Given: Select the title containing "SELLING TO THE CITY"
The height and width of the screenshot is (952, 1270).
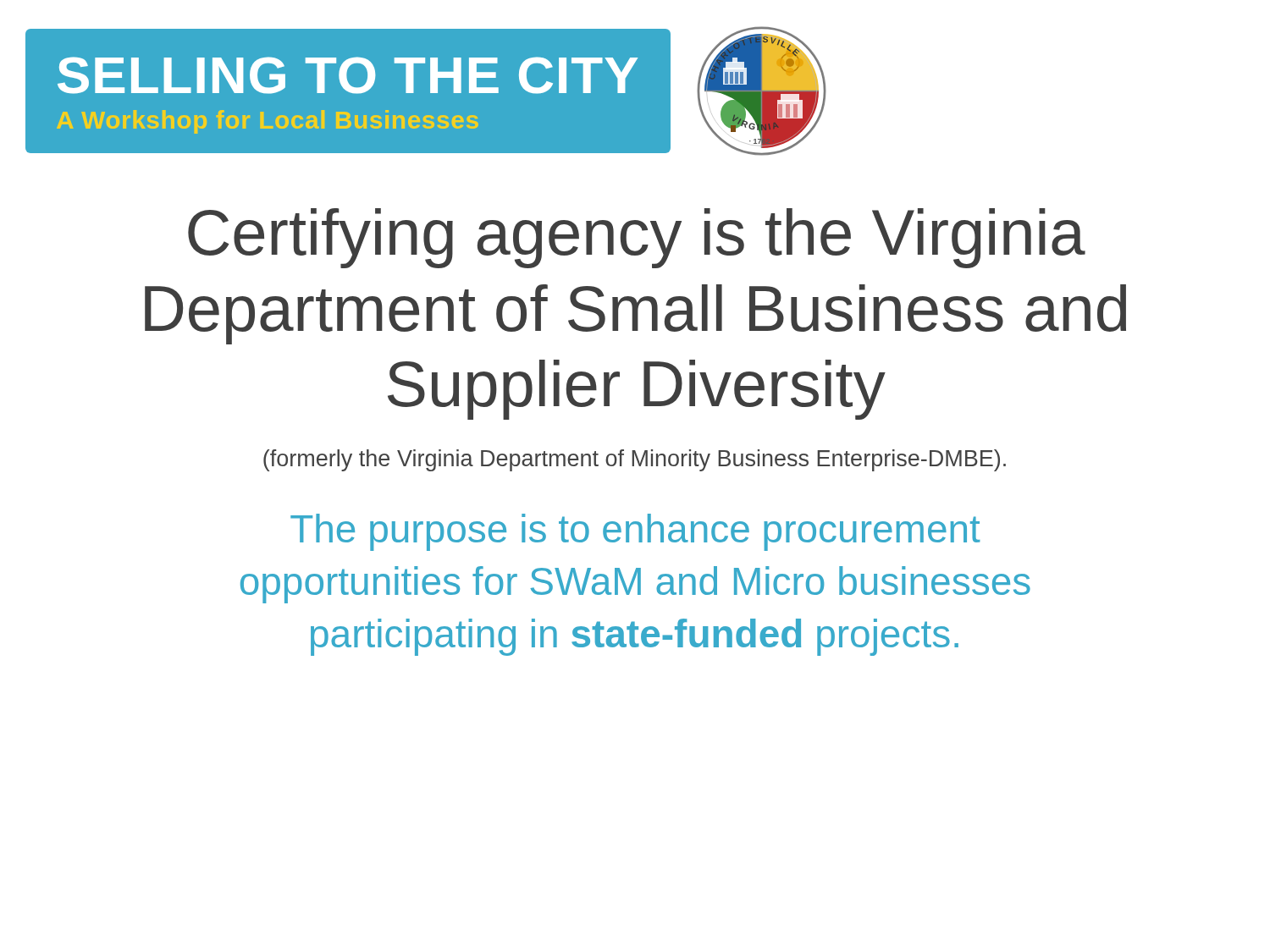Looking at the screenshot, I should pyautogui.click(x=348, y=90).
